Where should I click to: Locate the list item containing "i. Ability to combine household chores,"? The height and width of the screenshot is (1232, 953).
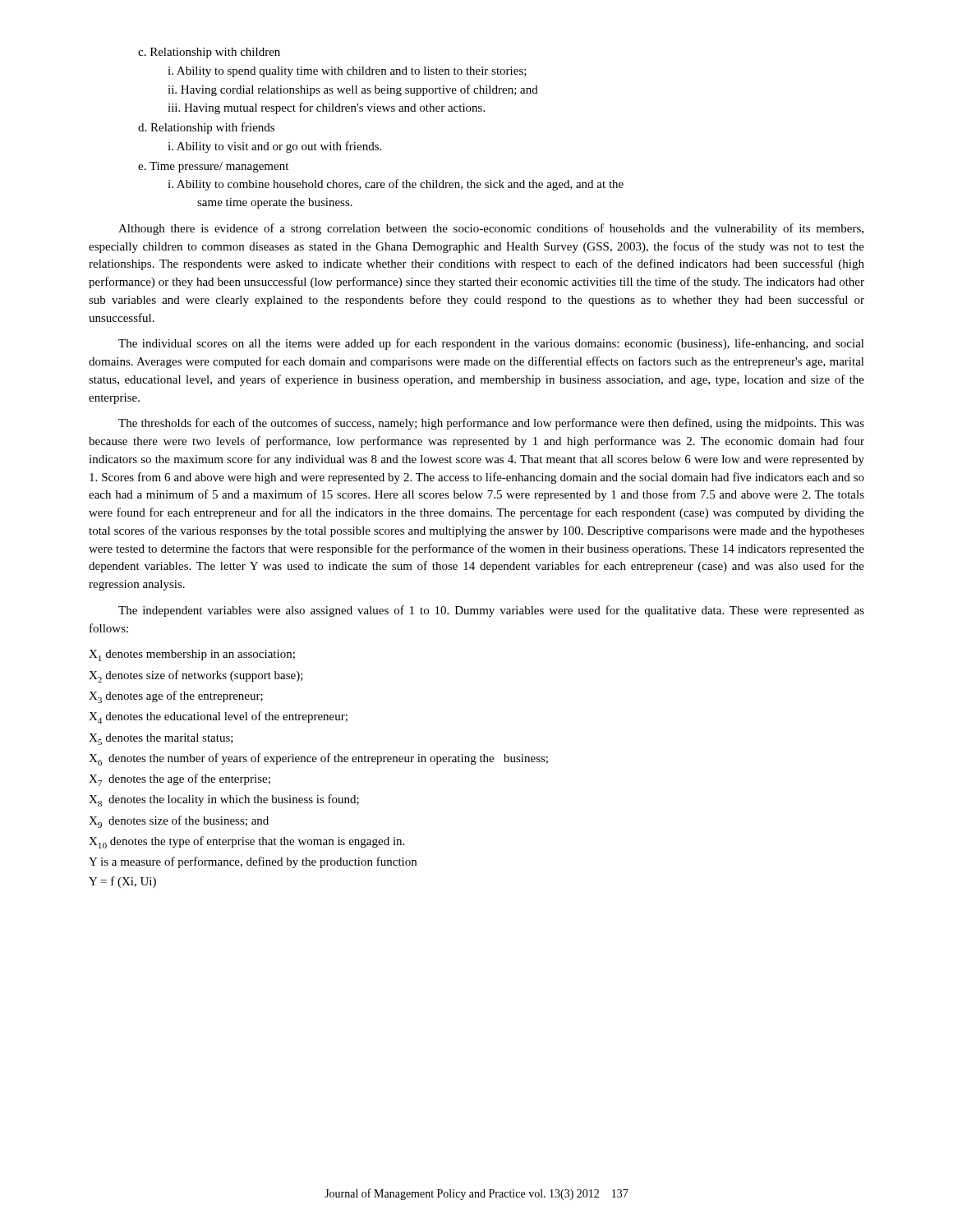pyautogui.click(x=396, y=195)
